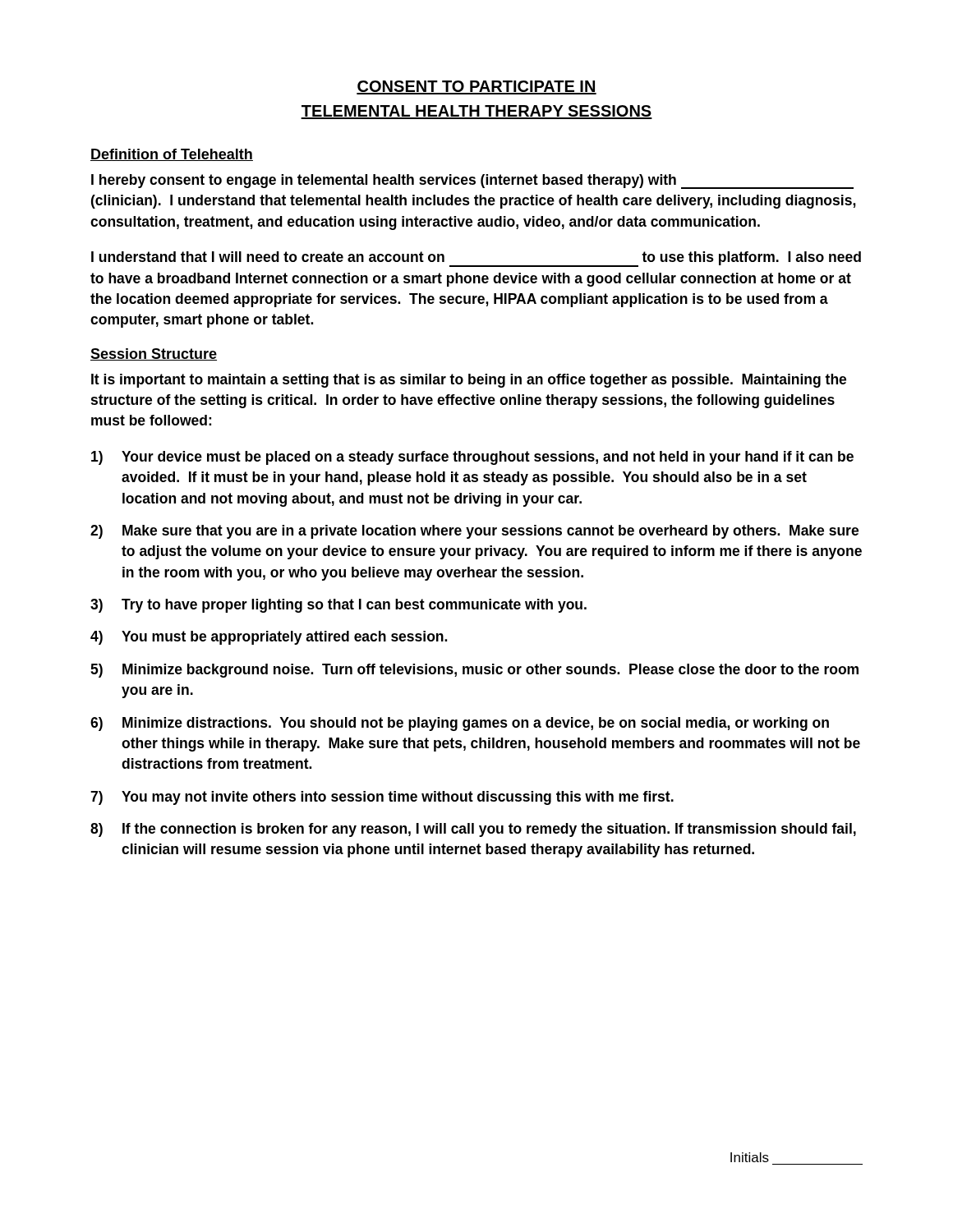Find the text block starting "CONSENT TO PARTICIPATE IN TELEMENTAL HEALTH THERAPY"
953x1232 pixels.
pyautogui.click(x=476, y=99)
